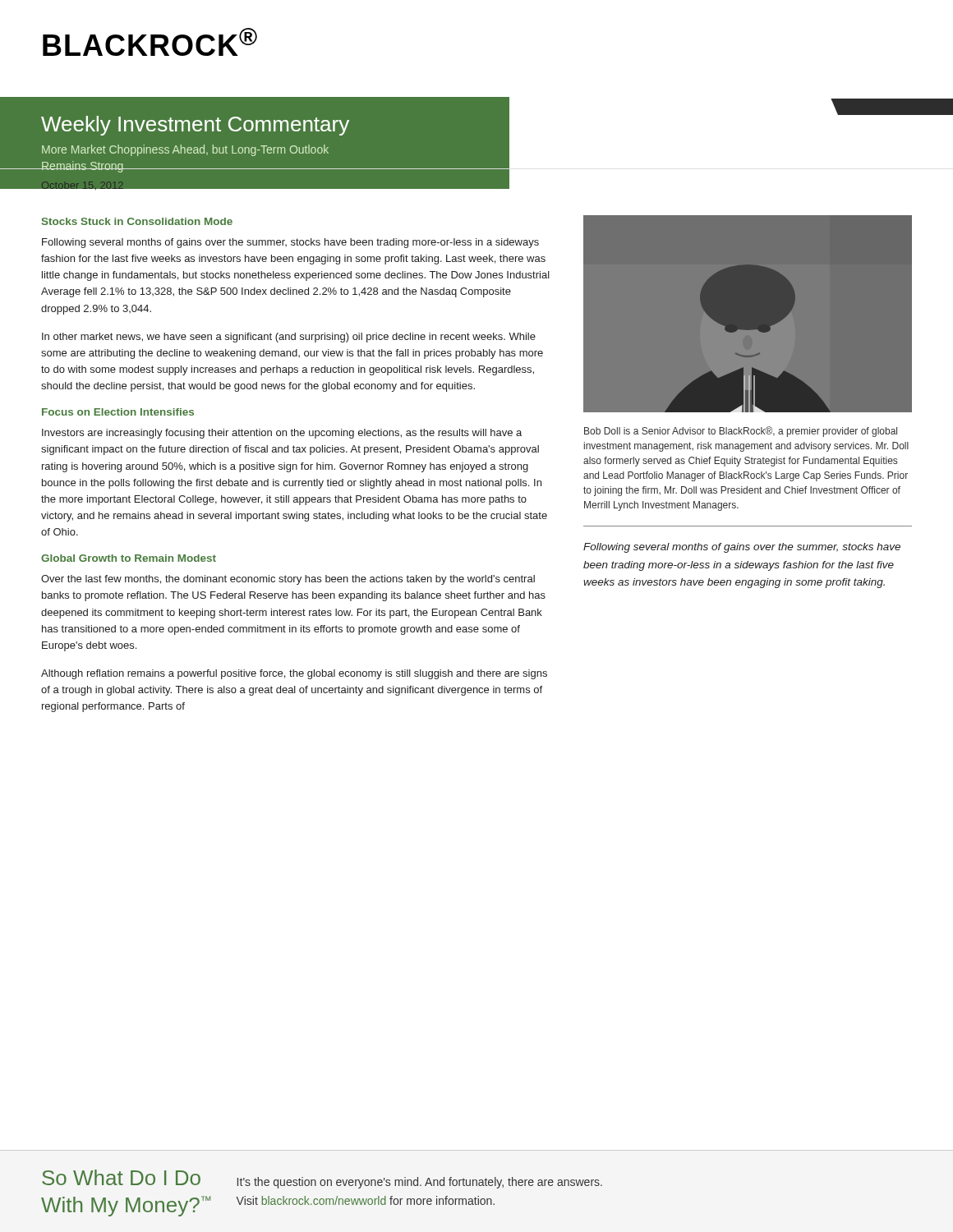Point to the region starting "Global Growth to Remain"
Viewport: 953px width, 1232px height.
(129, 558)
